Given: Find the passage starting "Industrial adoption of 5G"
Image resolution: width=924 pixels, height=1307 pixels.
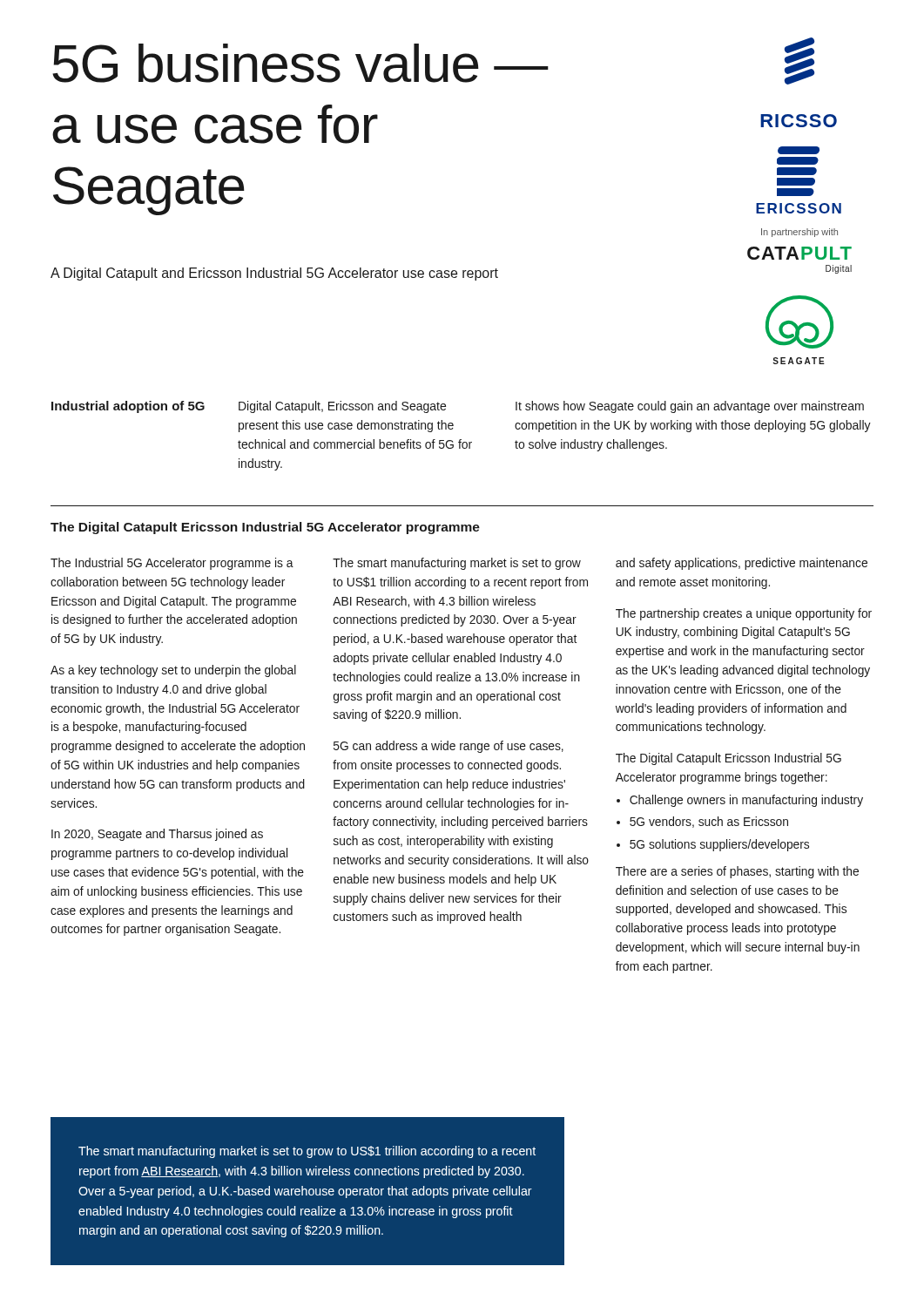Looking at the screenshot, I should (x=128, y=406).
